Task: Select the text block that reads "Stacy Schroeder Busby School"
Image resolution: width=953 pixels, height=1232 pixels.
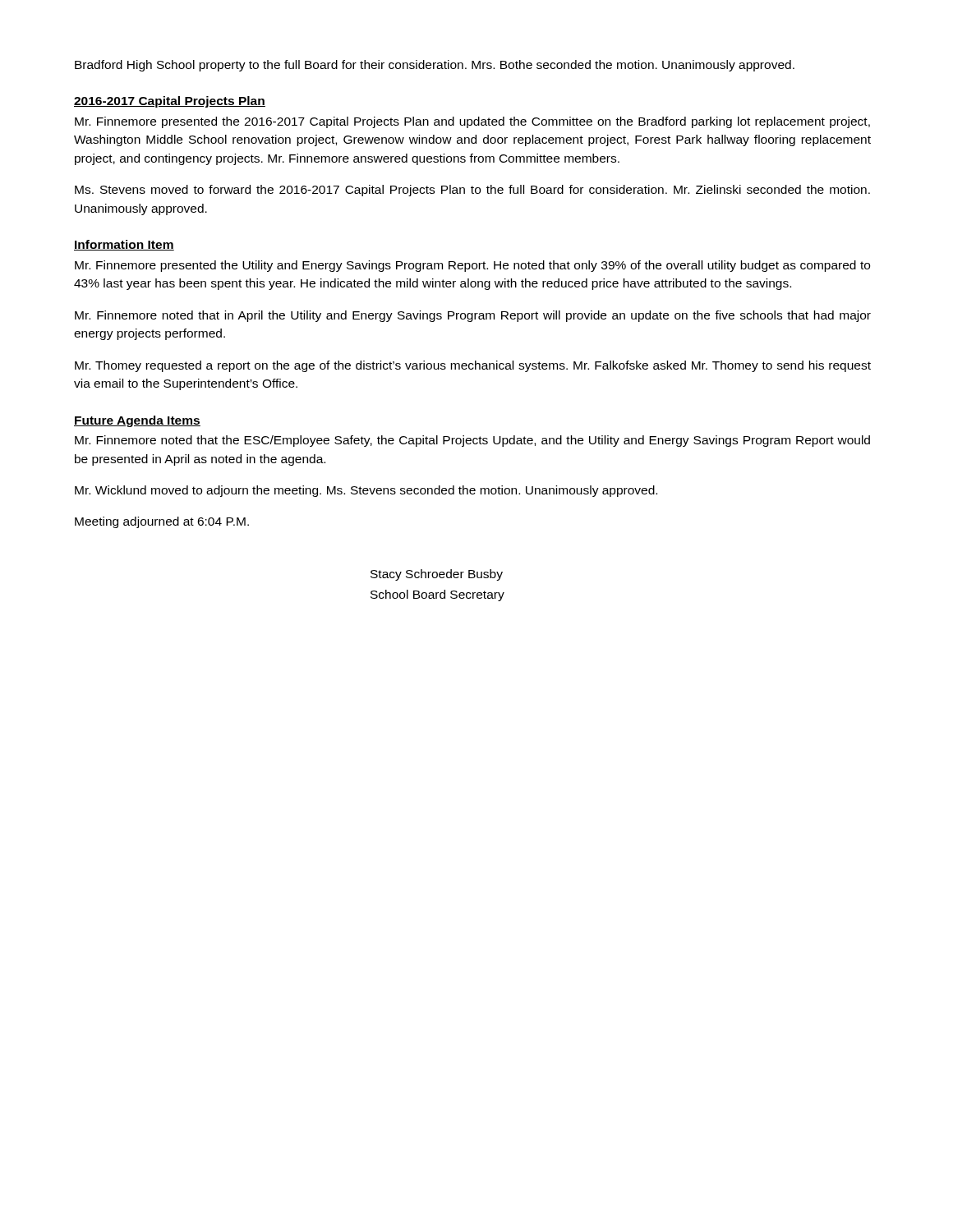Action: pyautogui.click(x=437, y=584)
